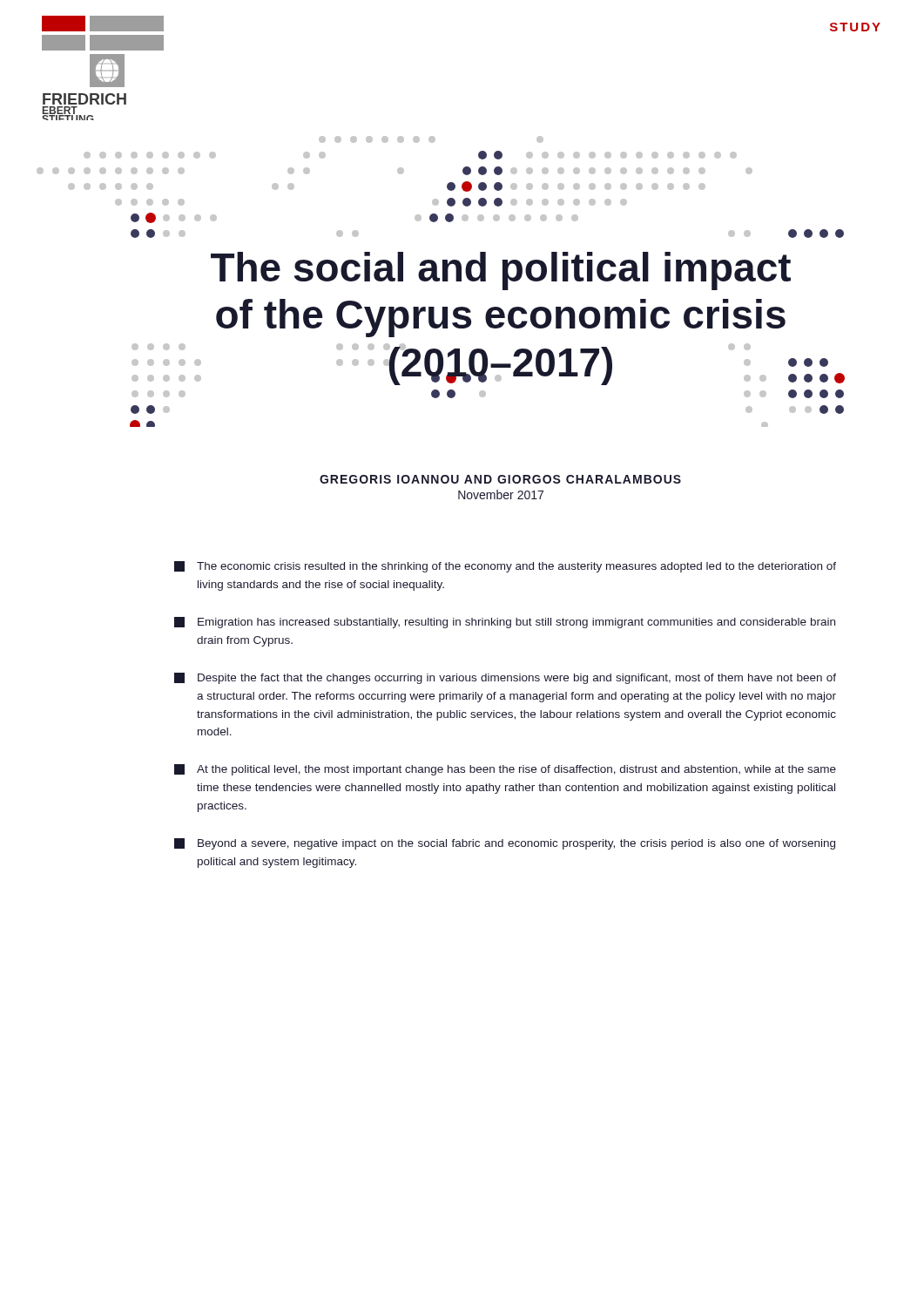Viewport: 924px width, 1307px height.
Task: Select the passage starting "The economic crisis resulted in the shrinking"
Action: click(x=505, y=576)
